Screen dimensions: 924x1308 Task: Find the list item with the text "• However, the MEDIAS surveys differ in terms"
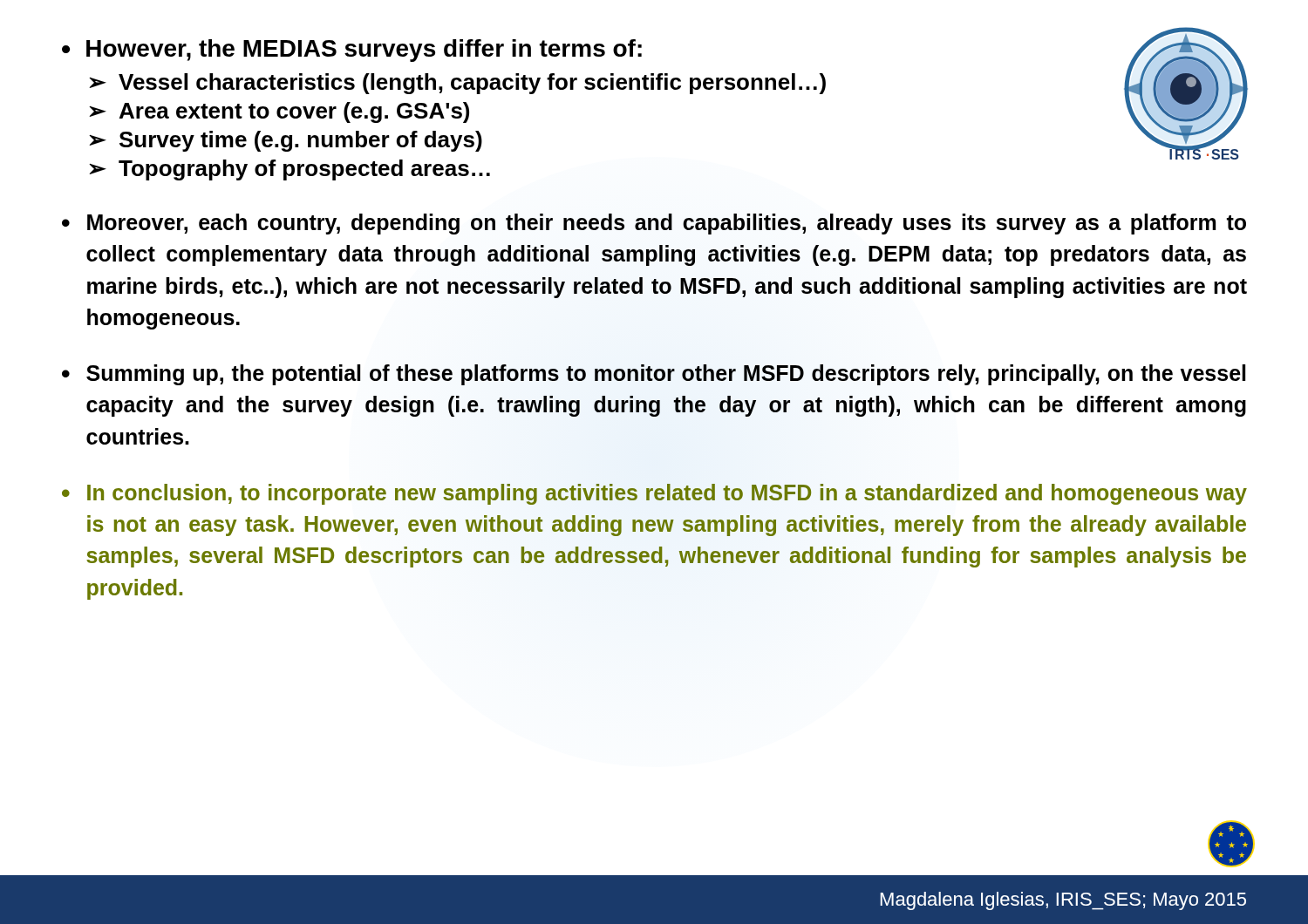tap(352, 50)
